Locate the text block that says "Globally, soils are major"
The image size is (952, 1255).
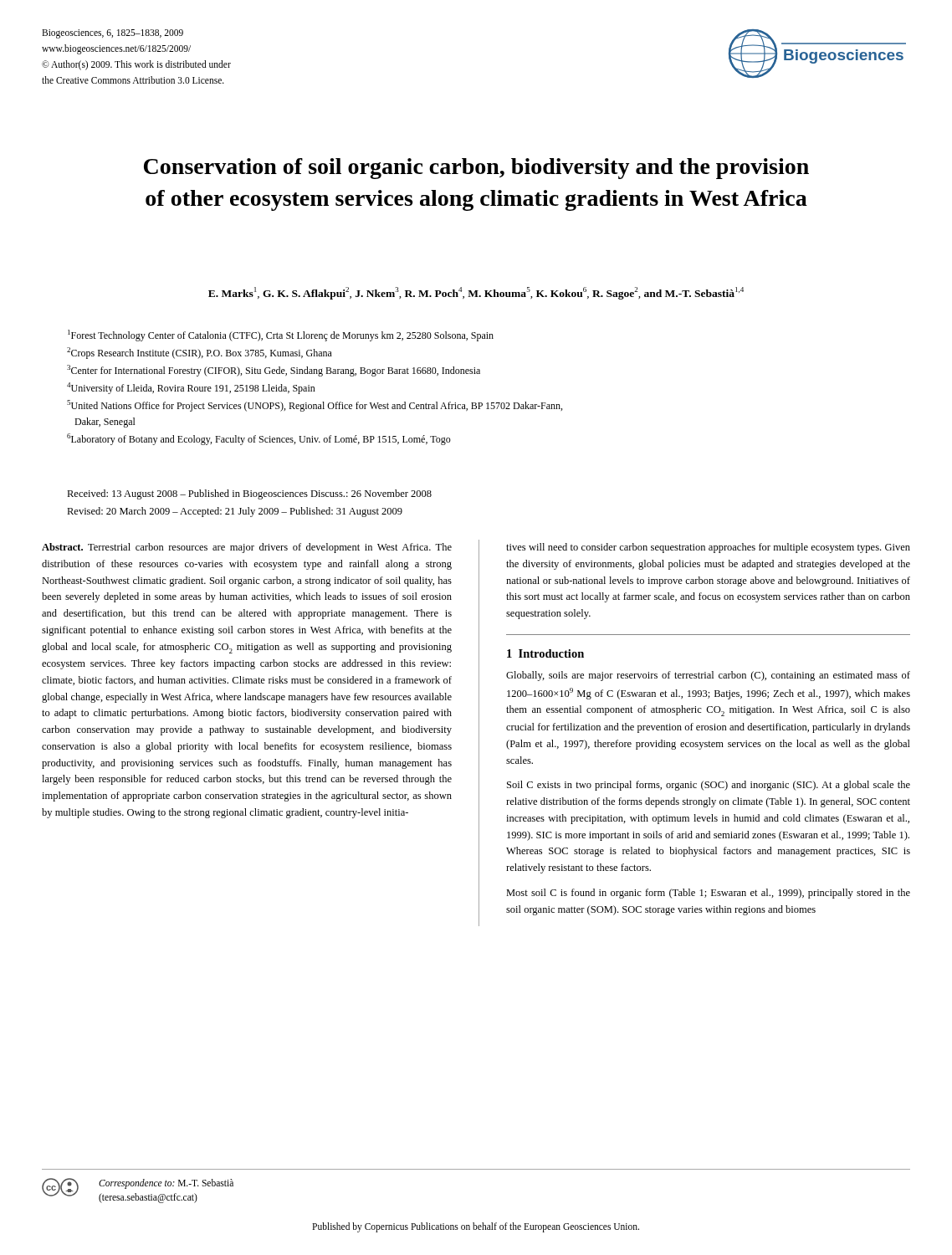tap(708, 793)
